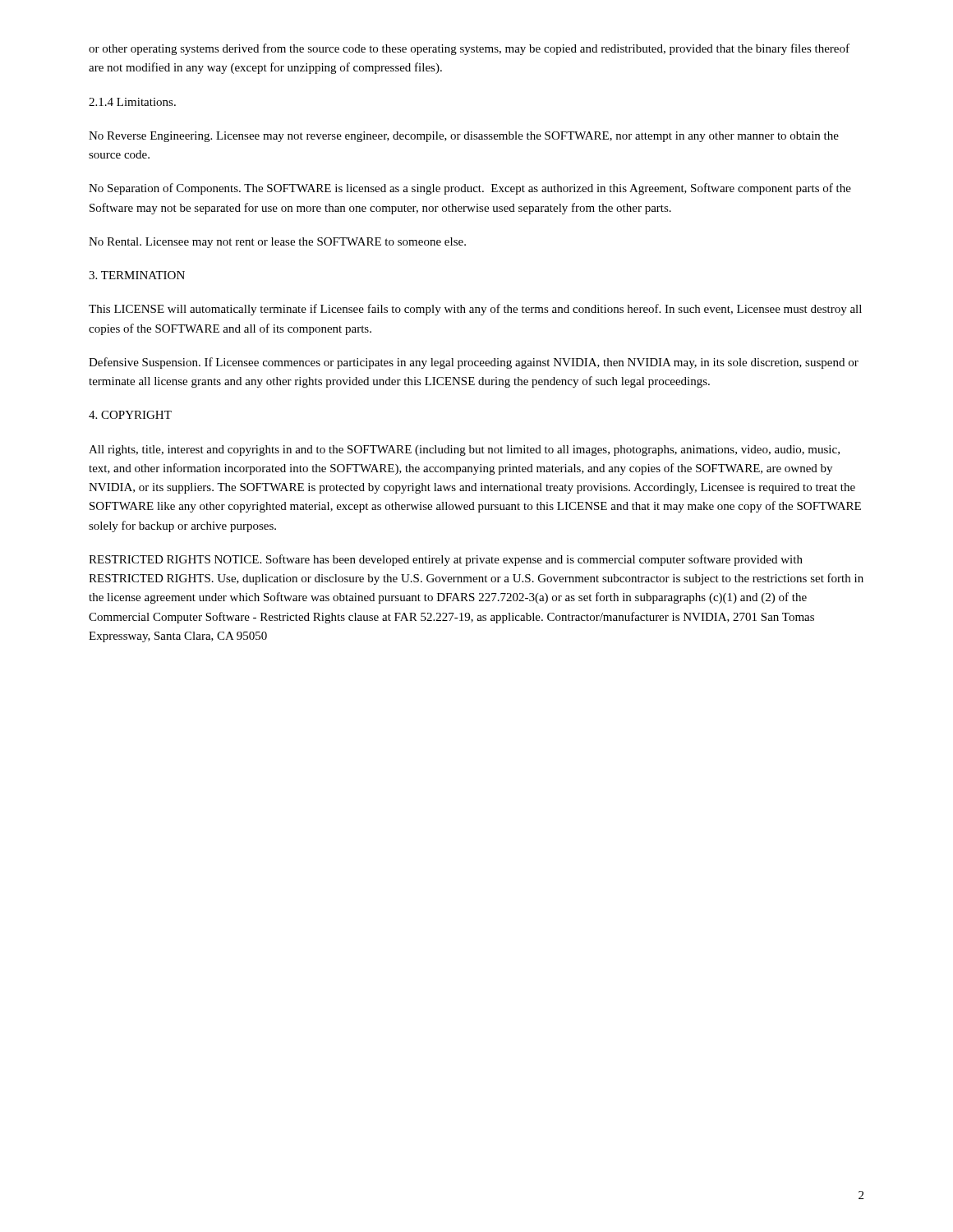Locate the block of text that opens with "RESTRICTED RIGHTS NOTICE. Software has"

coord(476,597)
